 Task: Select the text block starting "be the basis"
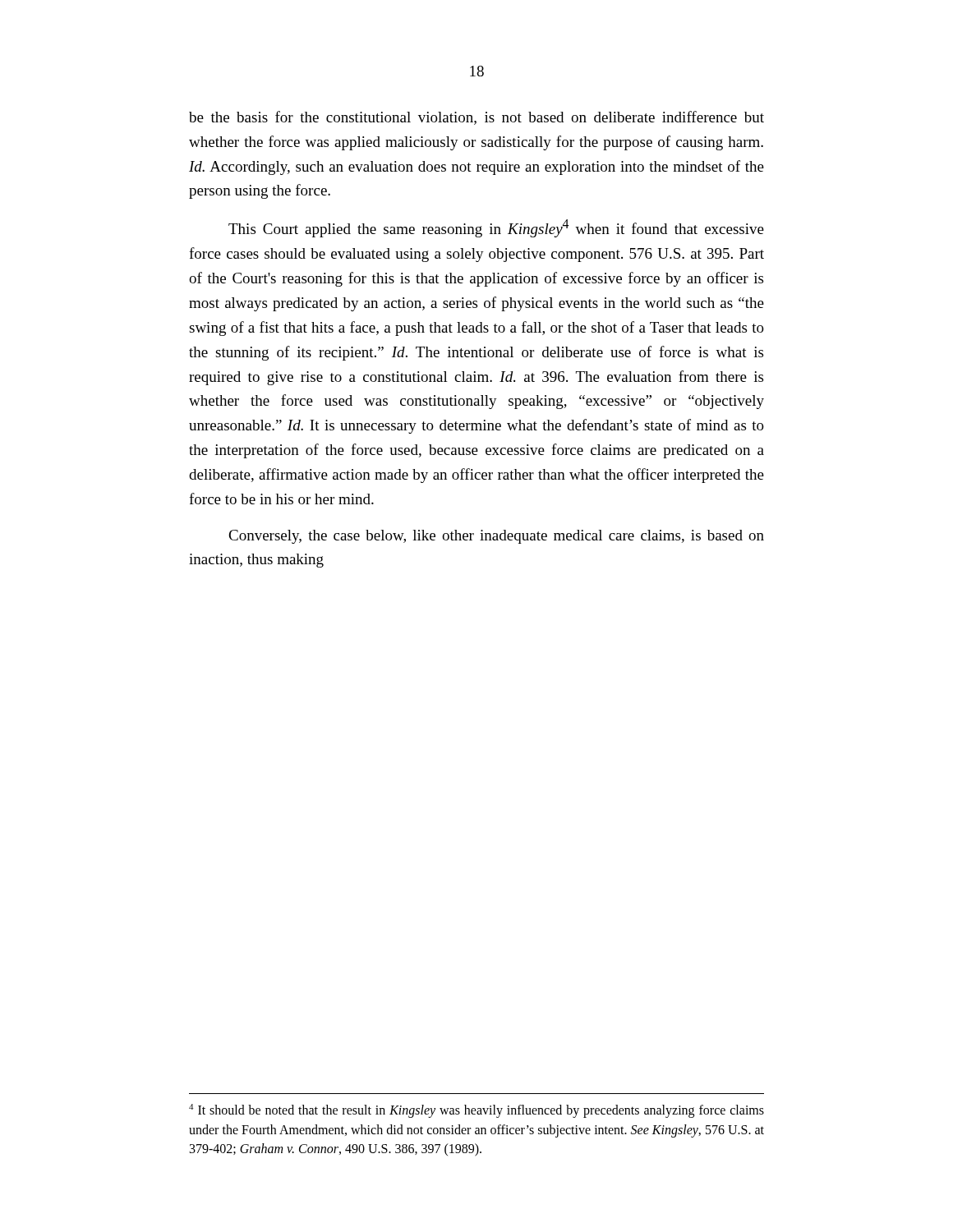[476, 154]
